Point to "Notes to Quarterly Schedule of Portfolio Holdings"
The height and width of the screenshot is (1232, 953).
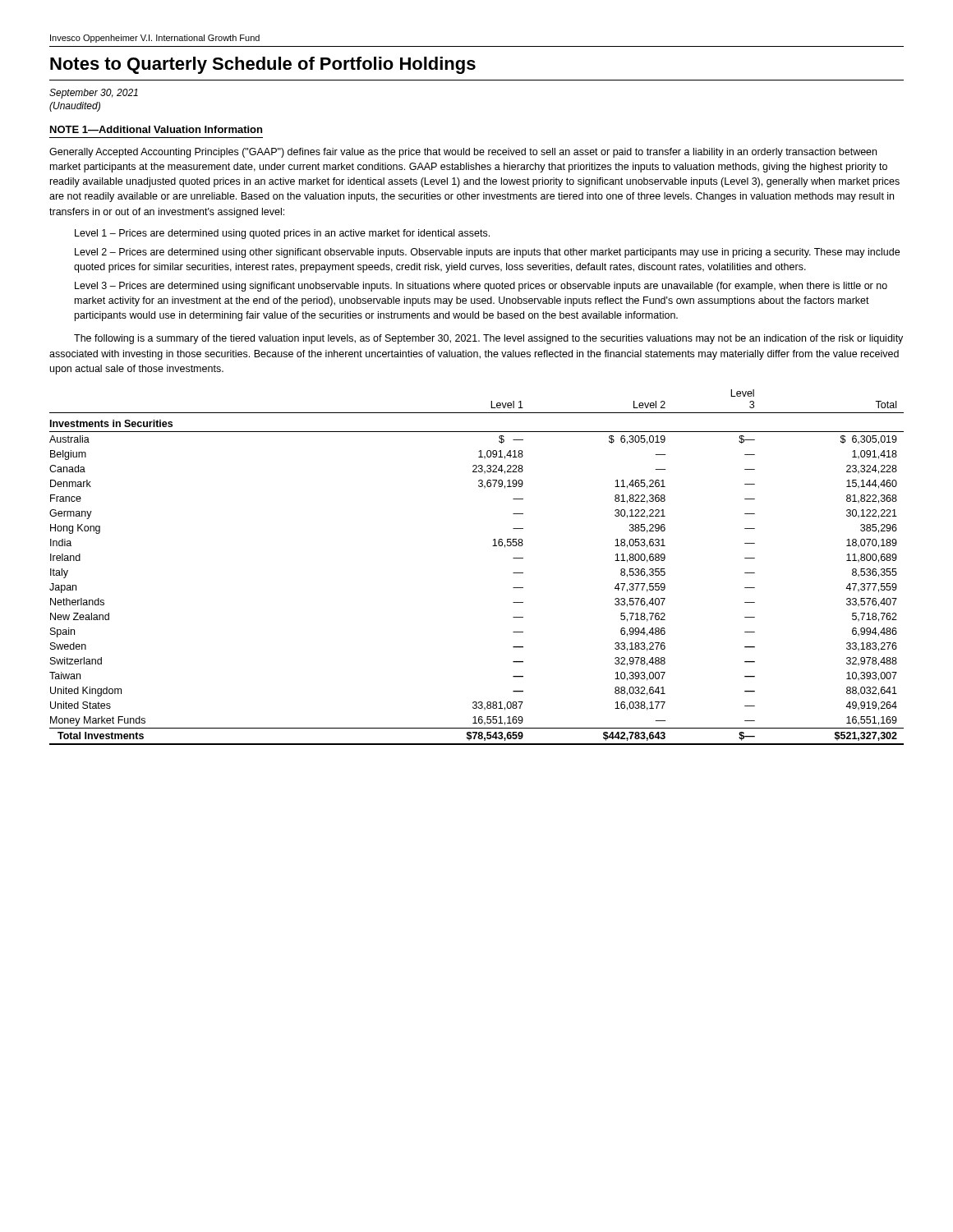(x=263, y=64)
